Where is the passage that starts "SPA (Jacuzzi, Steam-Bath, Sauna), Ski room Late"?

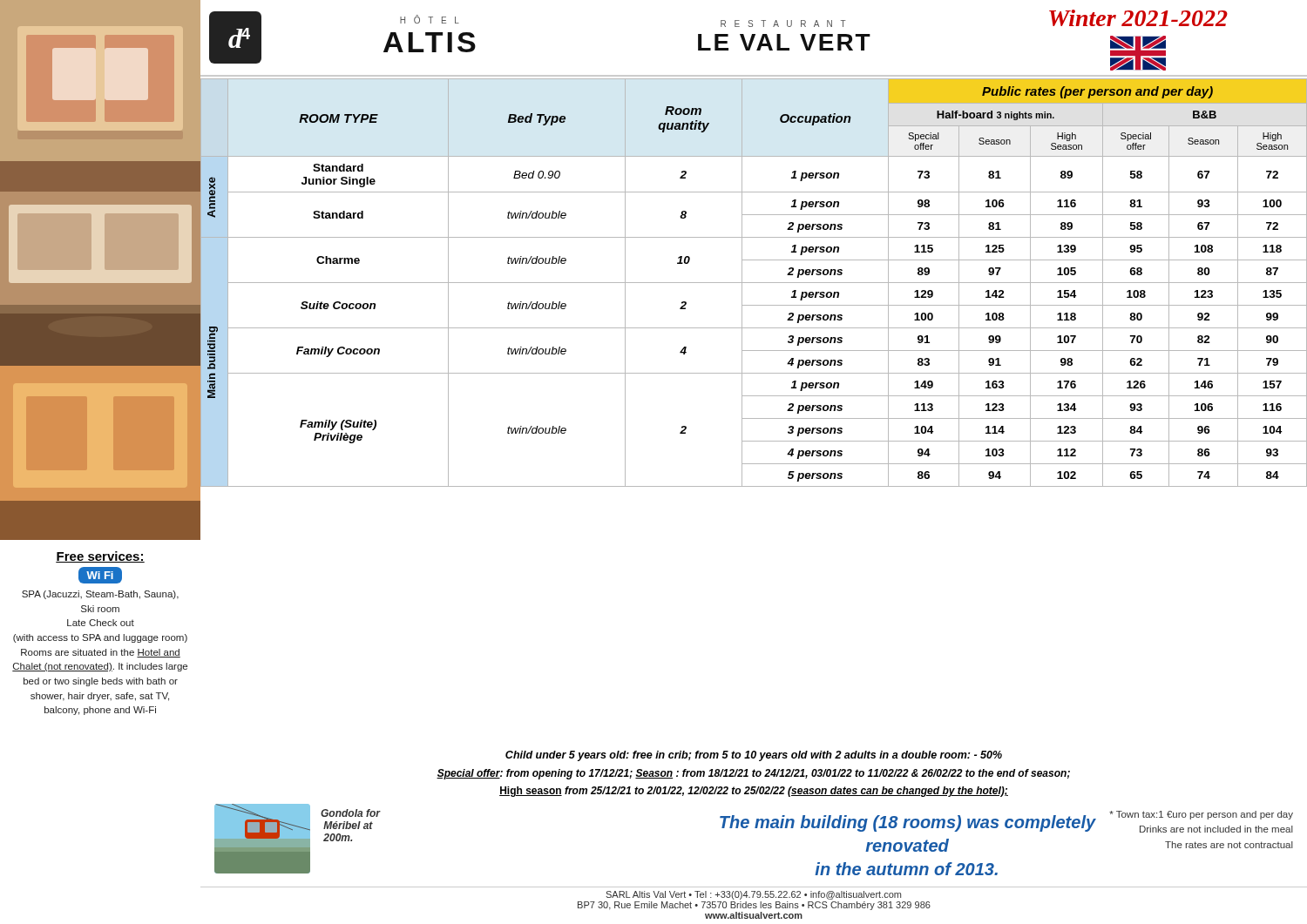100,652
